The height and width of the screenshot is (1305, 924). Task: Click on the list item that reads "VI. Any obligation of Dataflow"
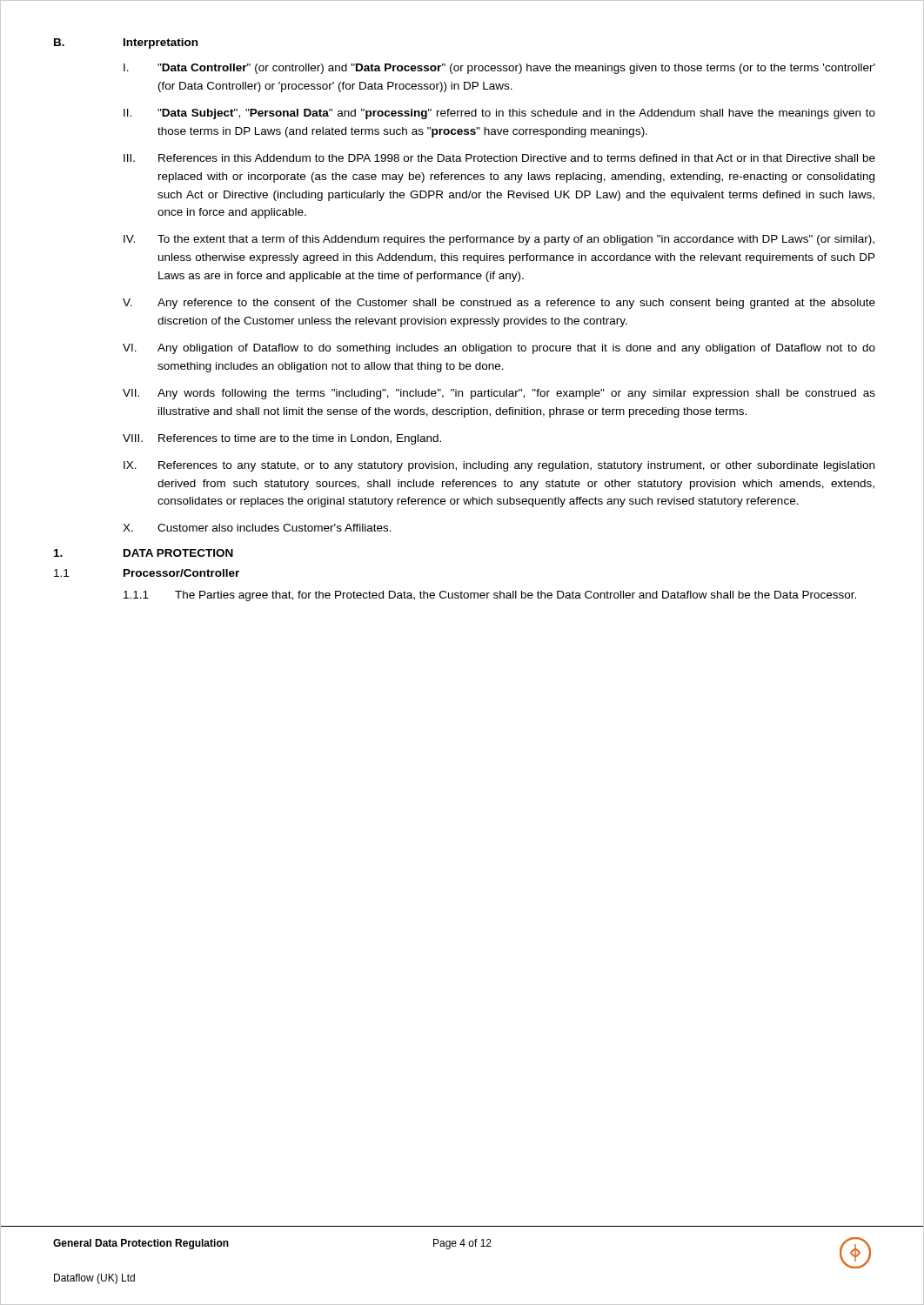click(464, 358)
